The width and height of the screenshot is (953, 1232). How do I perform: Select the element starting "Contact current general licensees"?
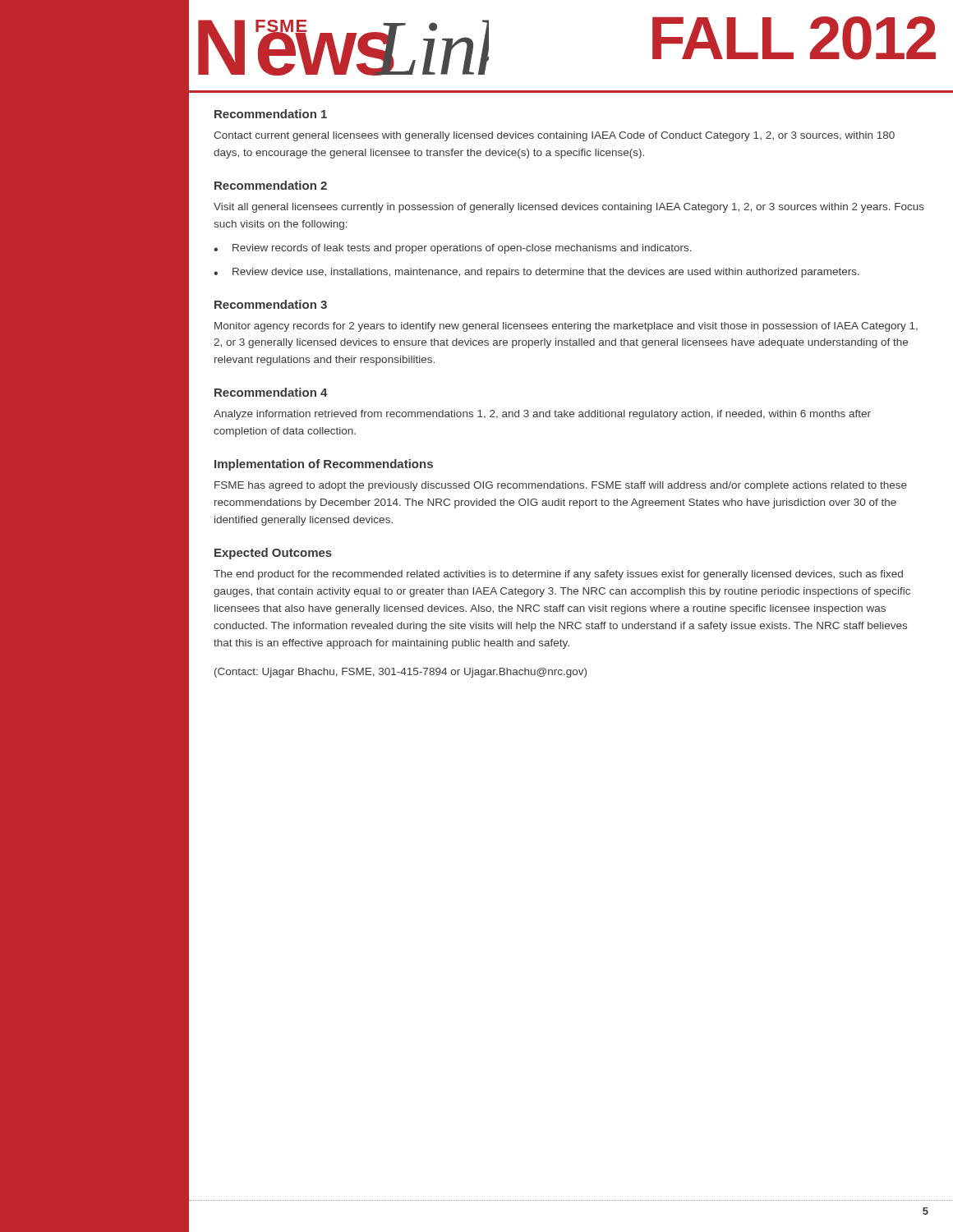coord(554,144)
